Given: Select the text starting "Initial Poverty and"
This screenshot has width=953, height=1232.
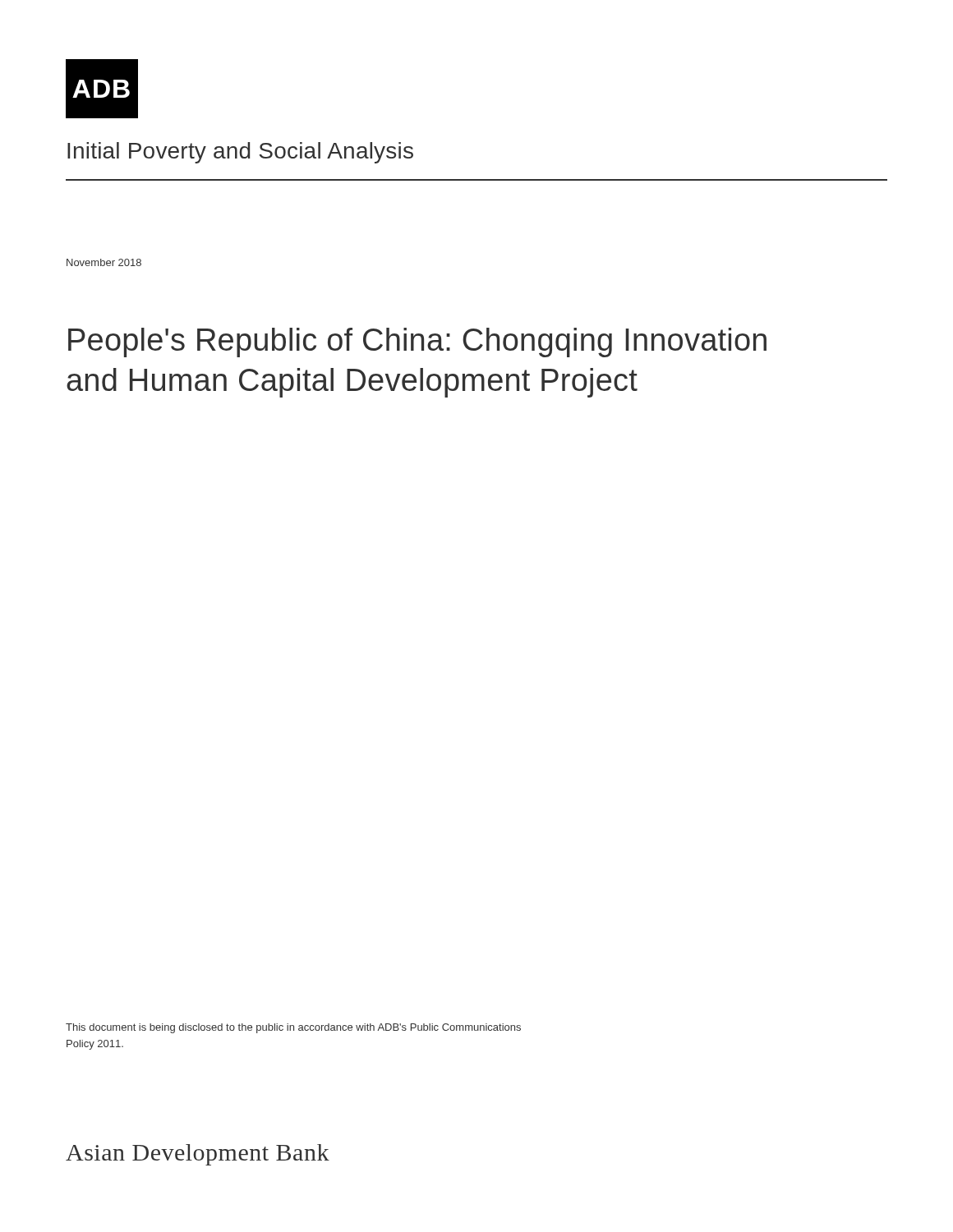Looking at the screenshot, I should click(240, 151).
